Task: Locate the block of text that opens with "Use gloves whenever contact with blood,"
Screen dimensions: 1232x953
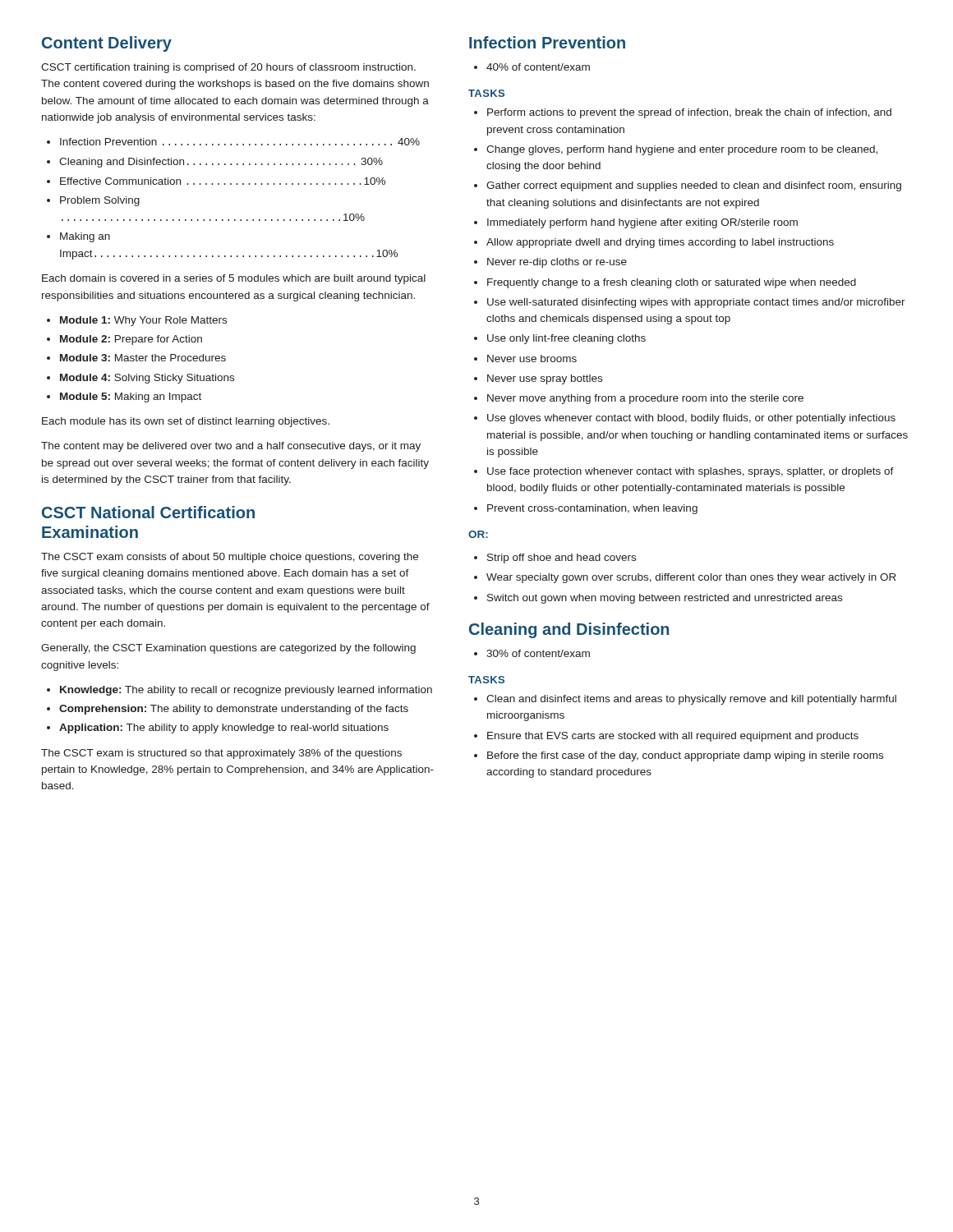Action: 697,435
